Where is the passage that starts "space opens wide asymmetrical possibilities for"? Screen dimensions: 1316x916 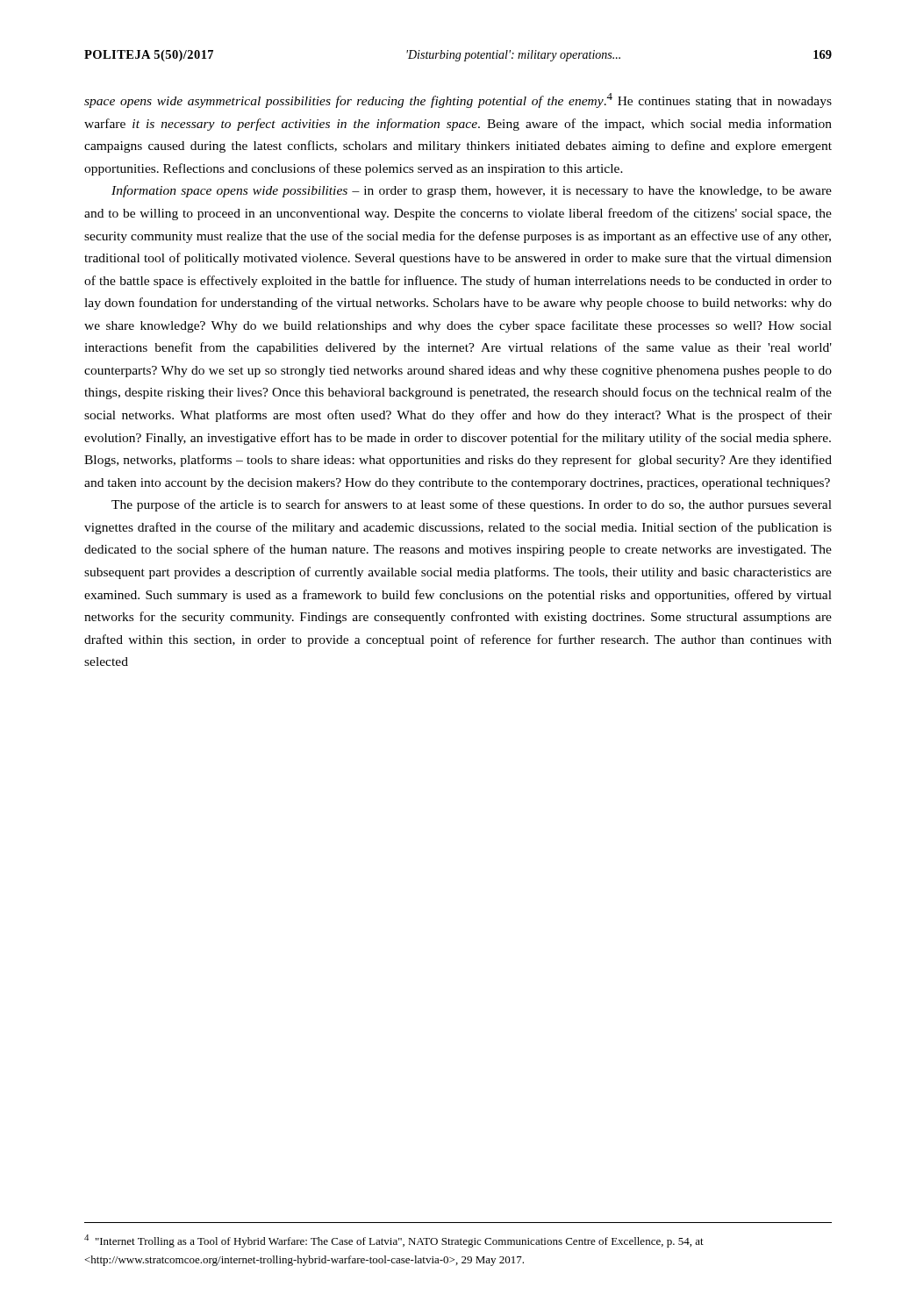point(458,133)
